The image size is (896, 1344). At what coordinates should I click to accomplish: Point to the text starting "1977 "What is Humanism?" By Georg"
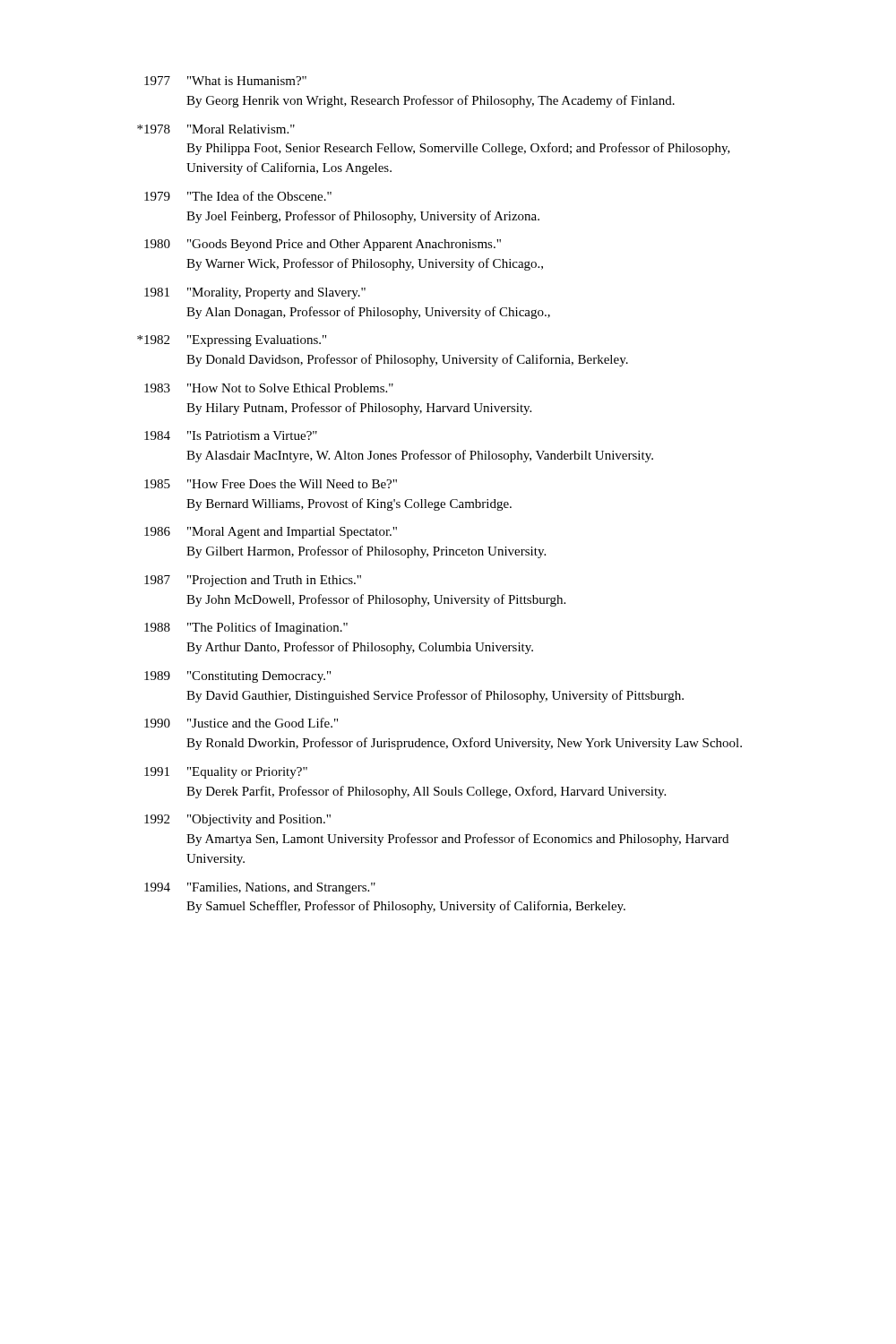coord(448,91)
